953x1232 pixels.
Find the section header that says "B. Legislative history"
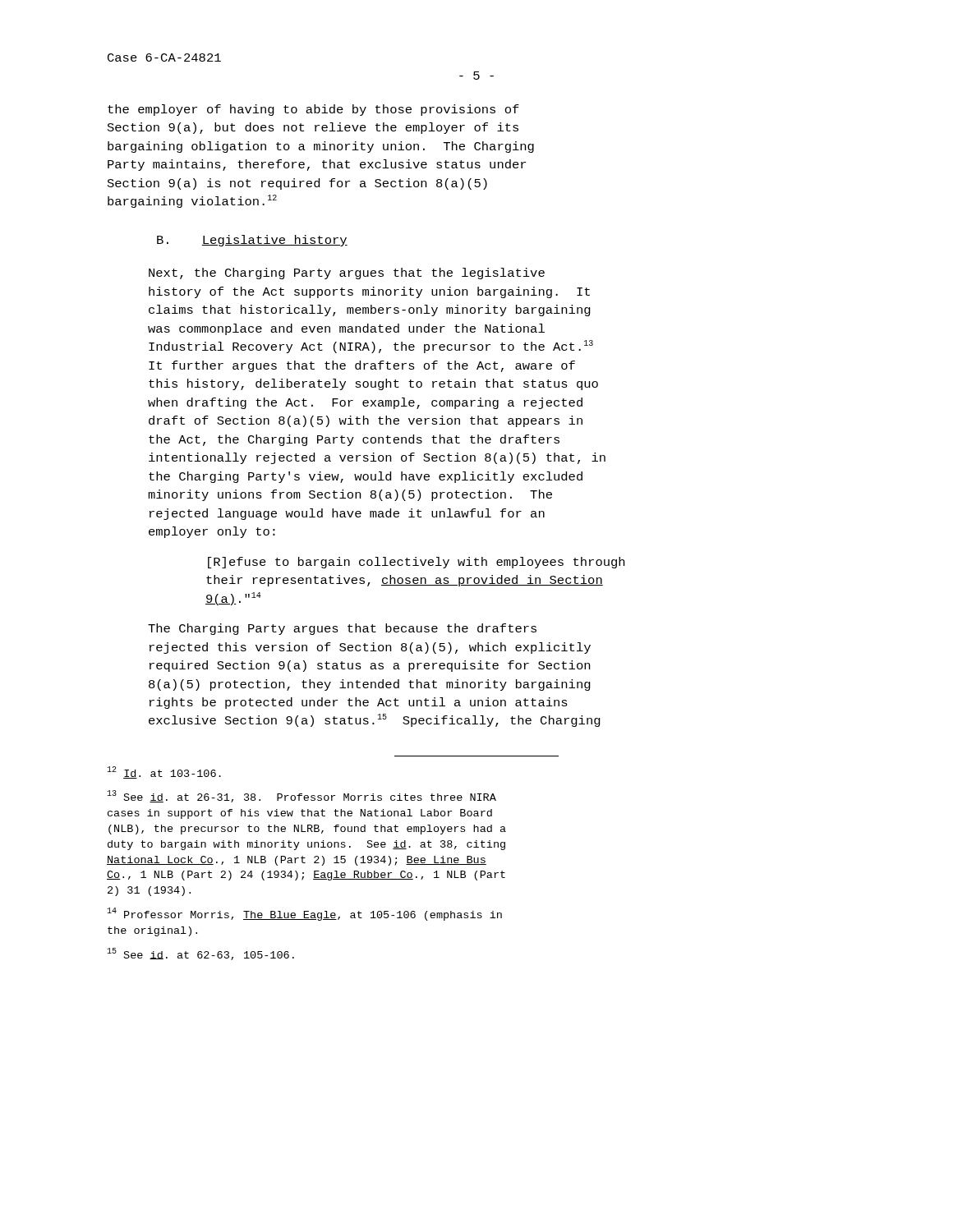point(252,241)
